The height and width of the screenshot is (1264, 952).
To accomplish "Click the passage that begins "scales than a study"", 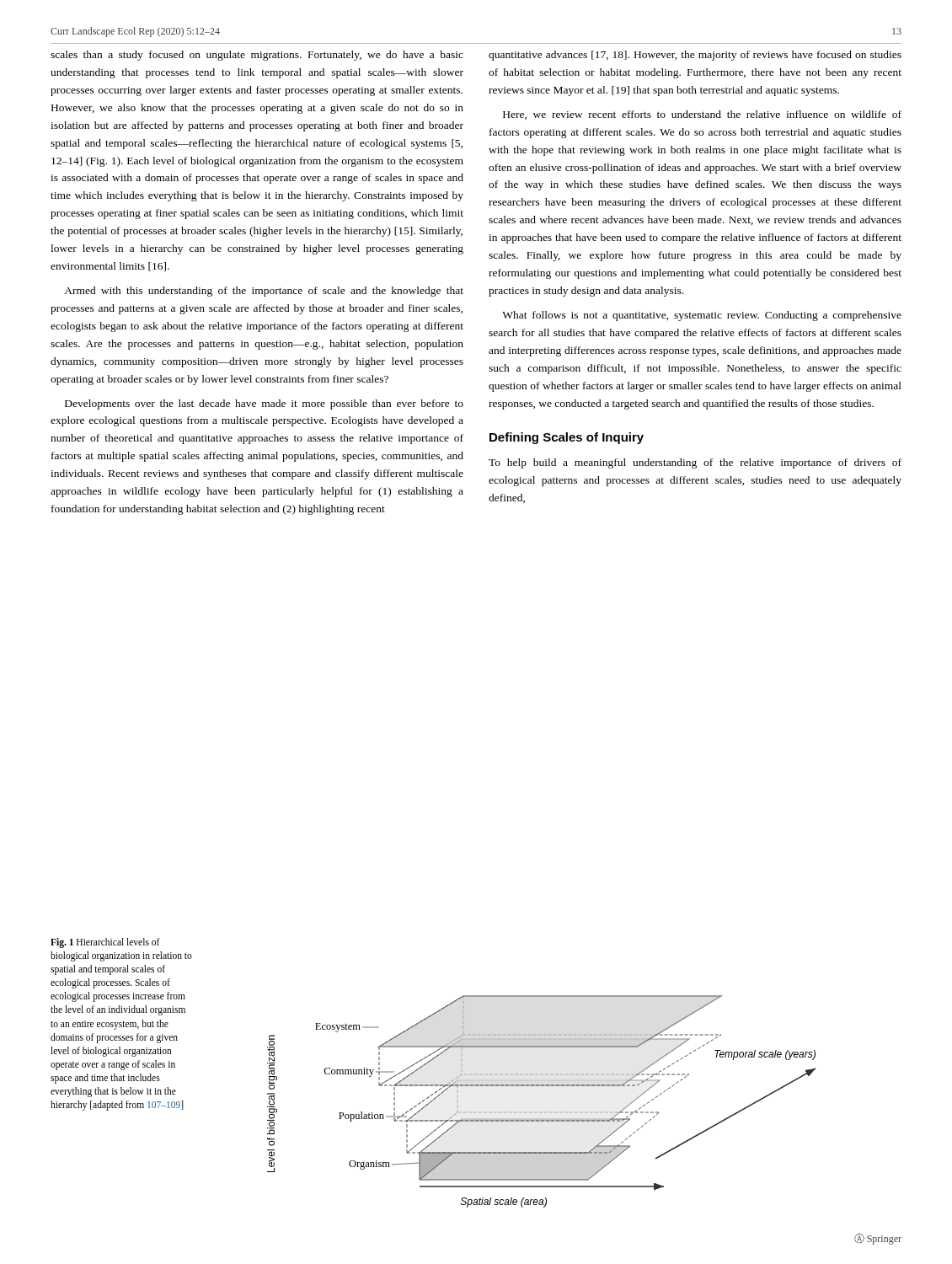I will [x=257, y=282].
